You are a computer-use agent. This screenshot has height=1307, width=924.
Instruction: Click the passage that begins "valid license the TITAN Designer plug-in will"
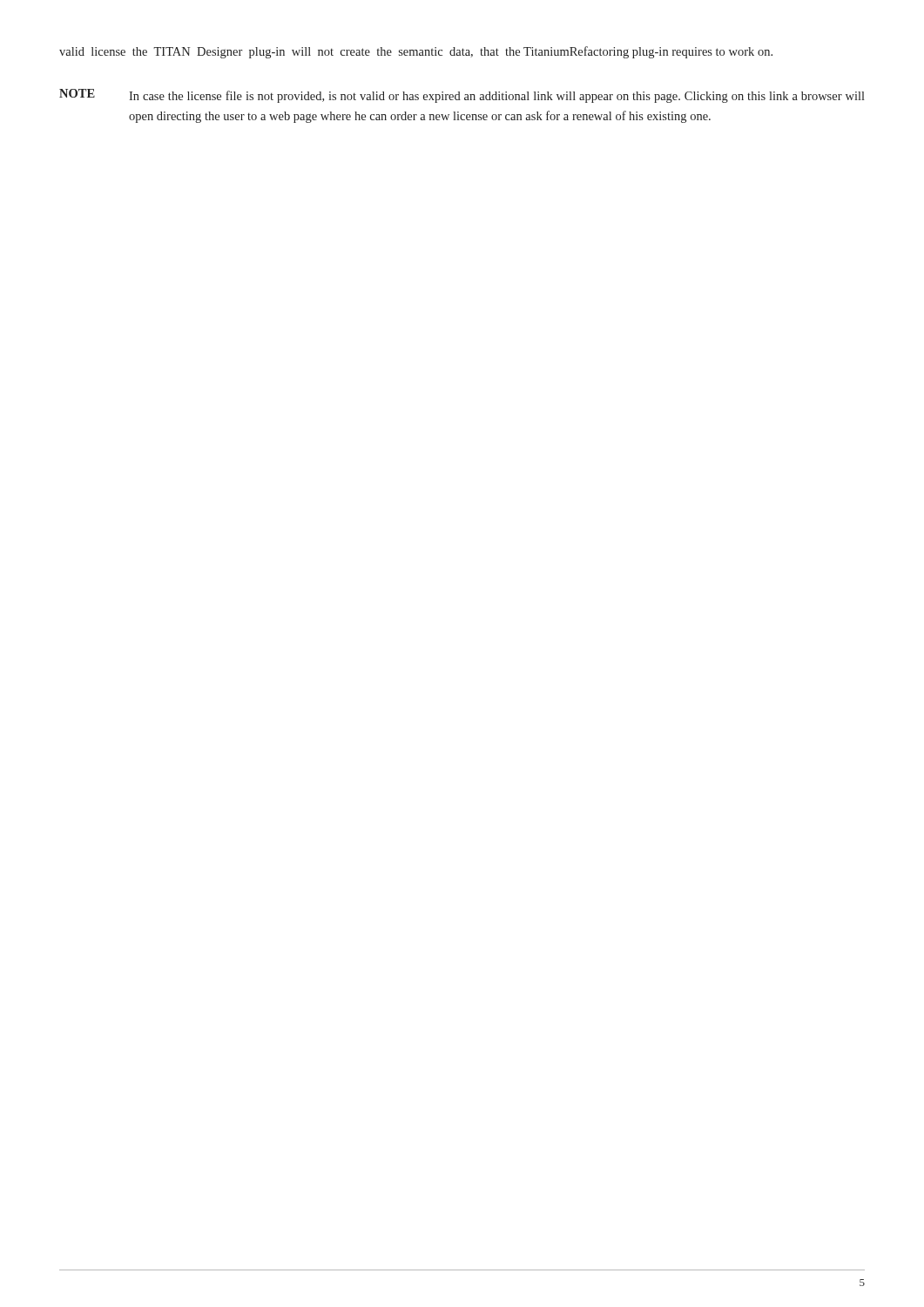(416, 51)
